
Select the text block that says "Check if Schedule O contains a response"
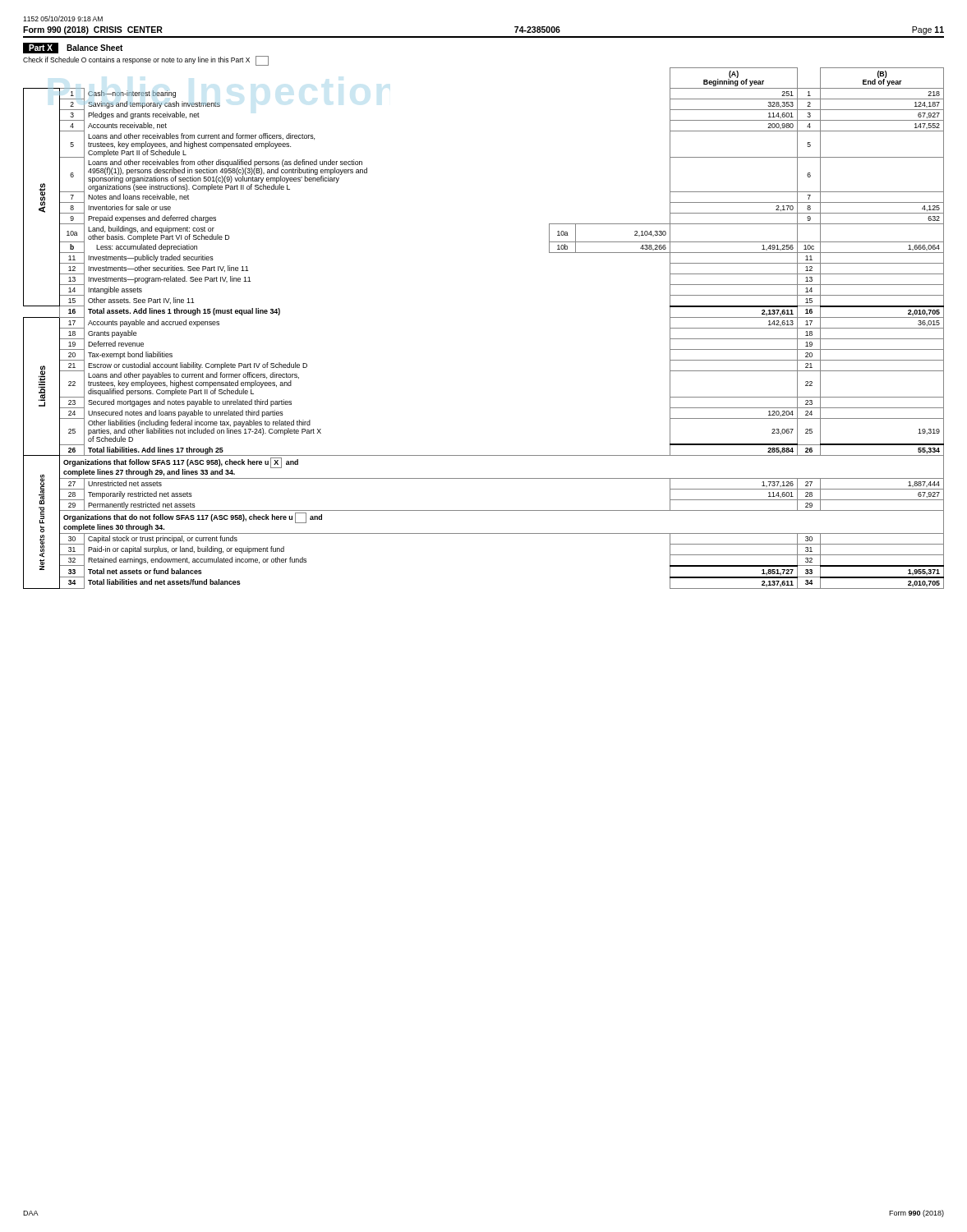[146, 61]
